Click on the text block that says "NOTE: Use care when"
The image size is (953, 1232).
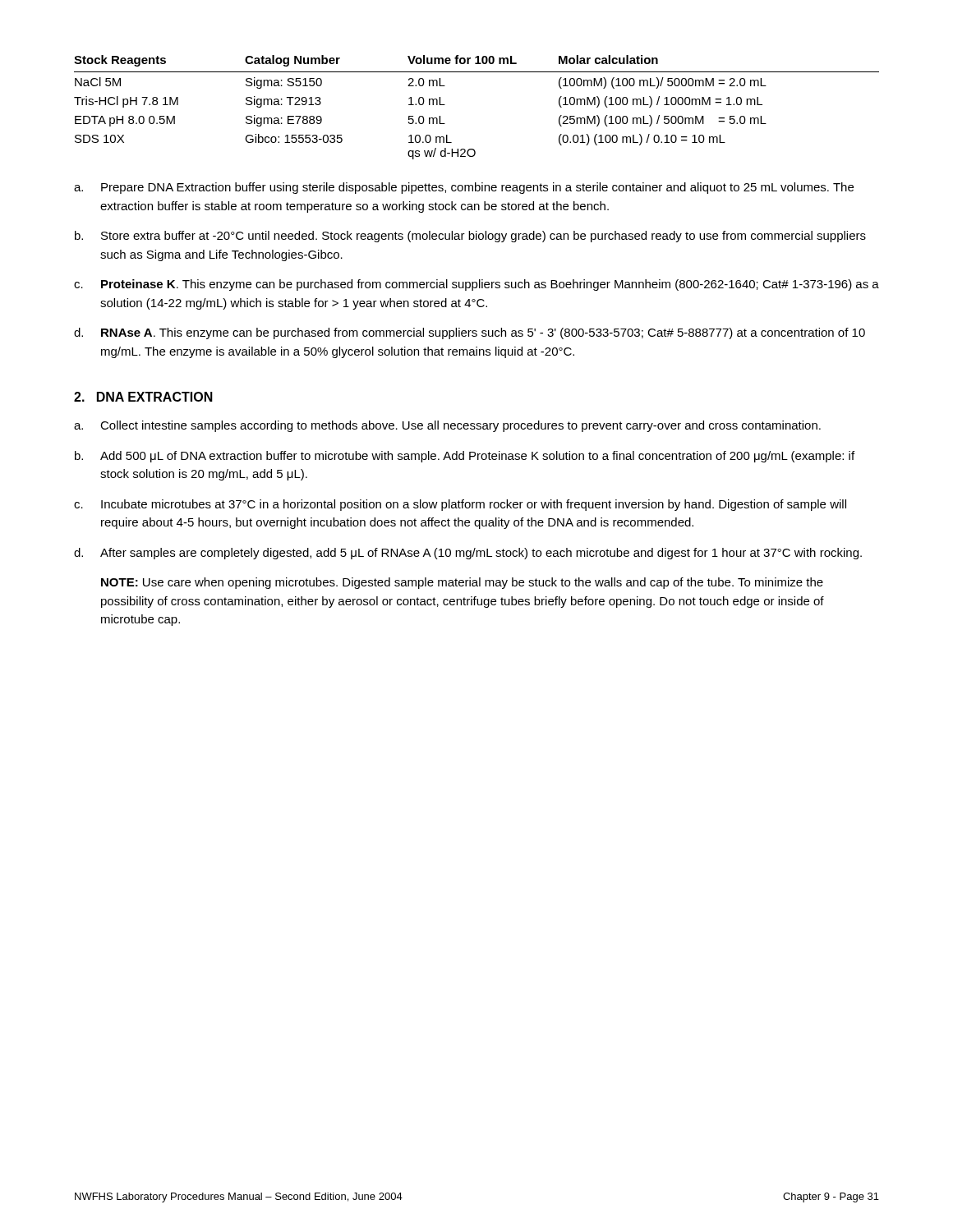point(462,600)
